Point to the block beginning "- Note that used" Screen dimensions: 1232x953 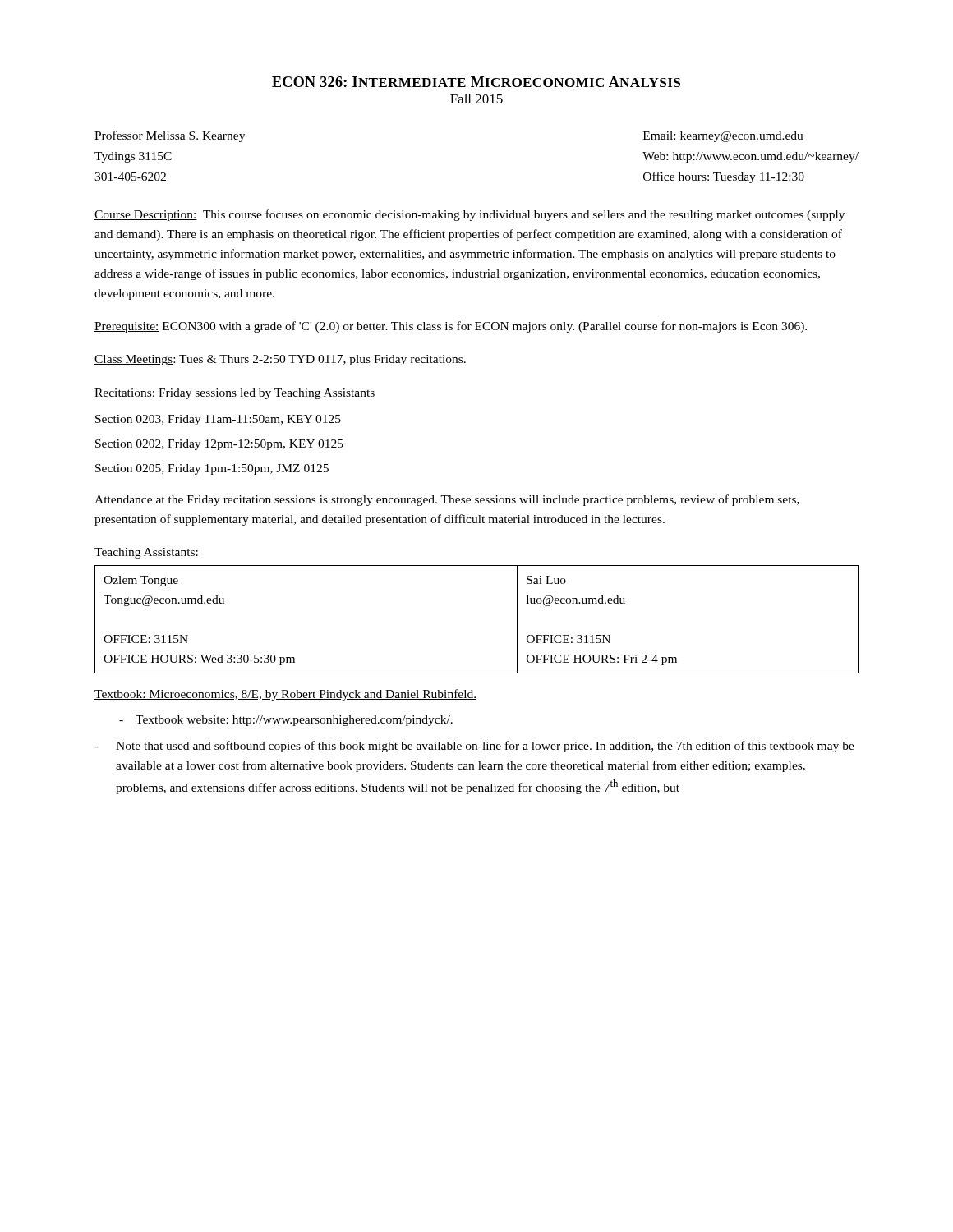pos(476,767)
